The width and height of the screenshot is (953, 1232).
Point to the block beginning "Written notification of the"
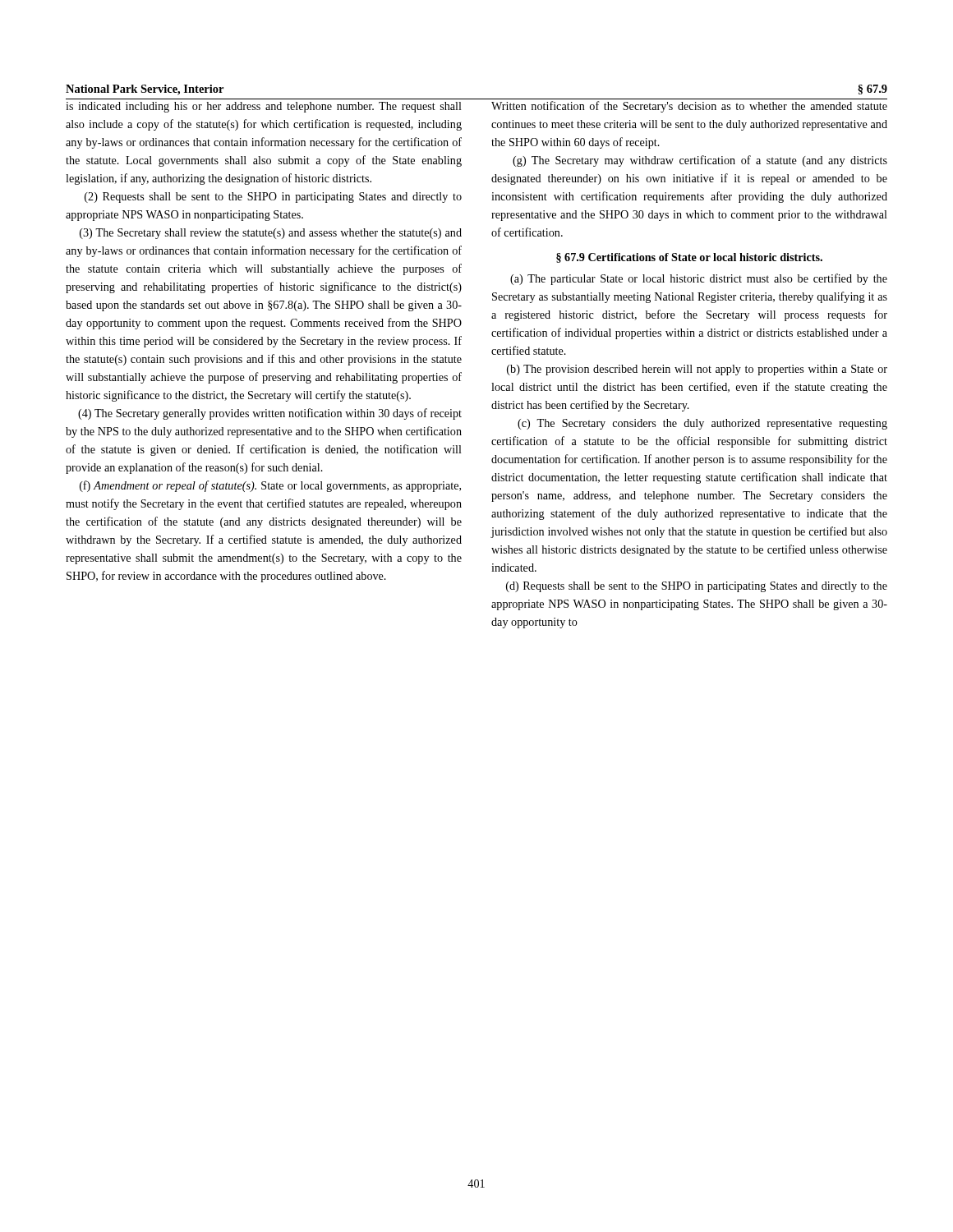point(689,169)
